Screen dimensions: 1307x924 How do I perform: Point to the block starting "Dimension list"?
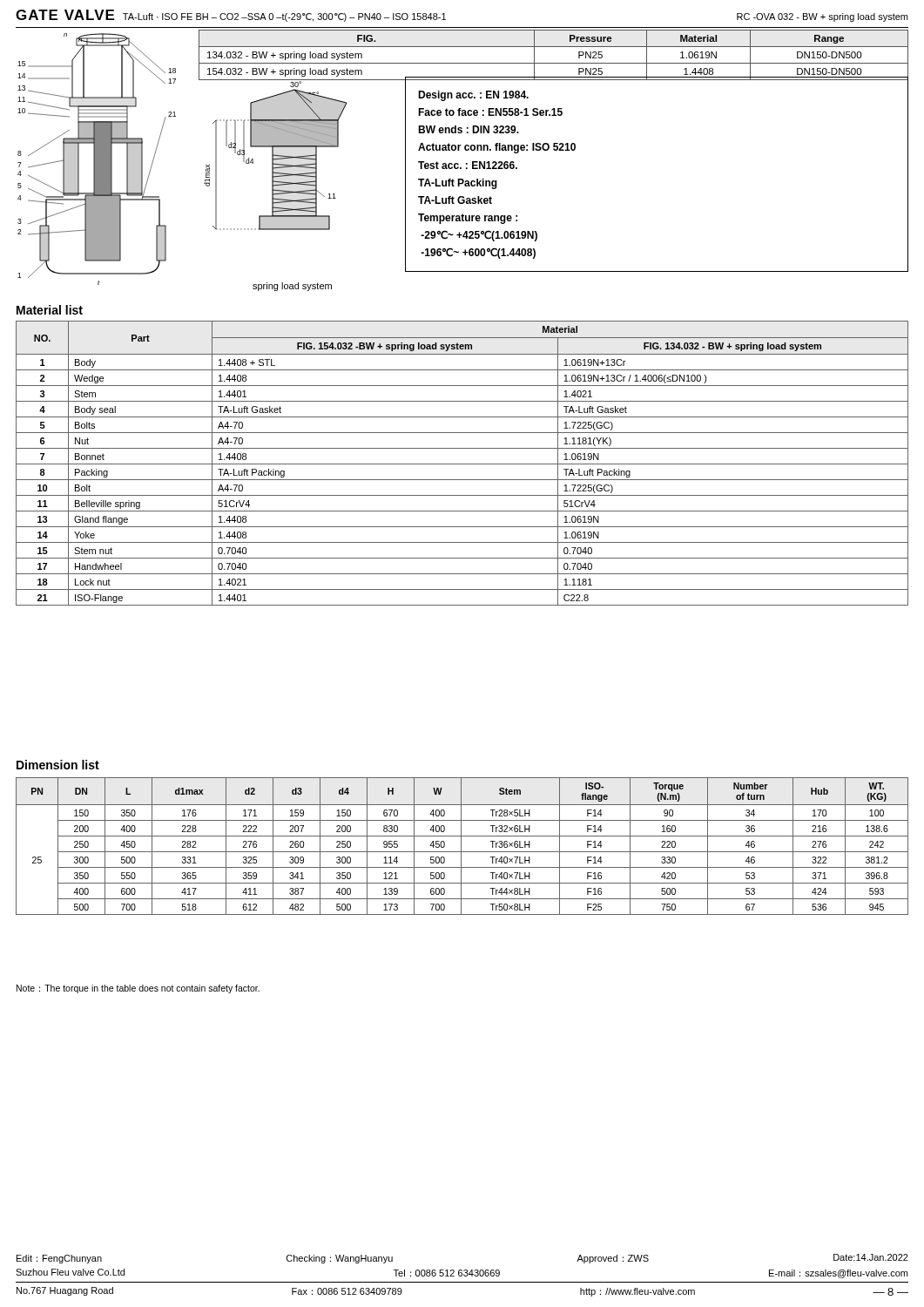pyautogui.click(x=57, y=765)
